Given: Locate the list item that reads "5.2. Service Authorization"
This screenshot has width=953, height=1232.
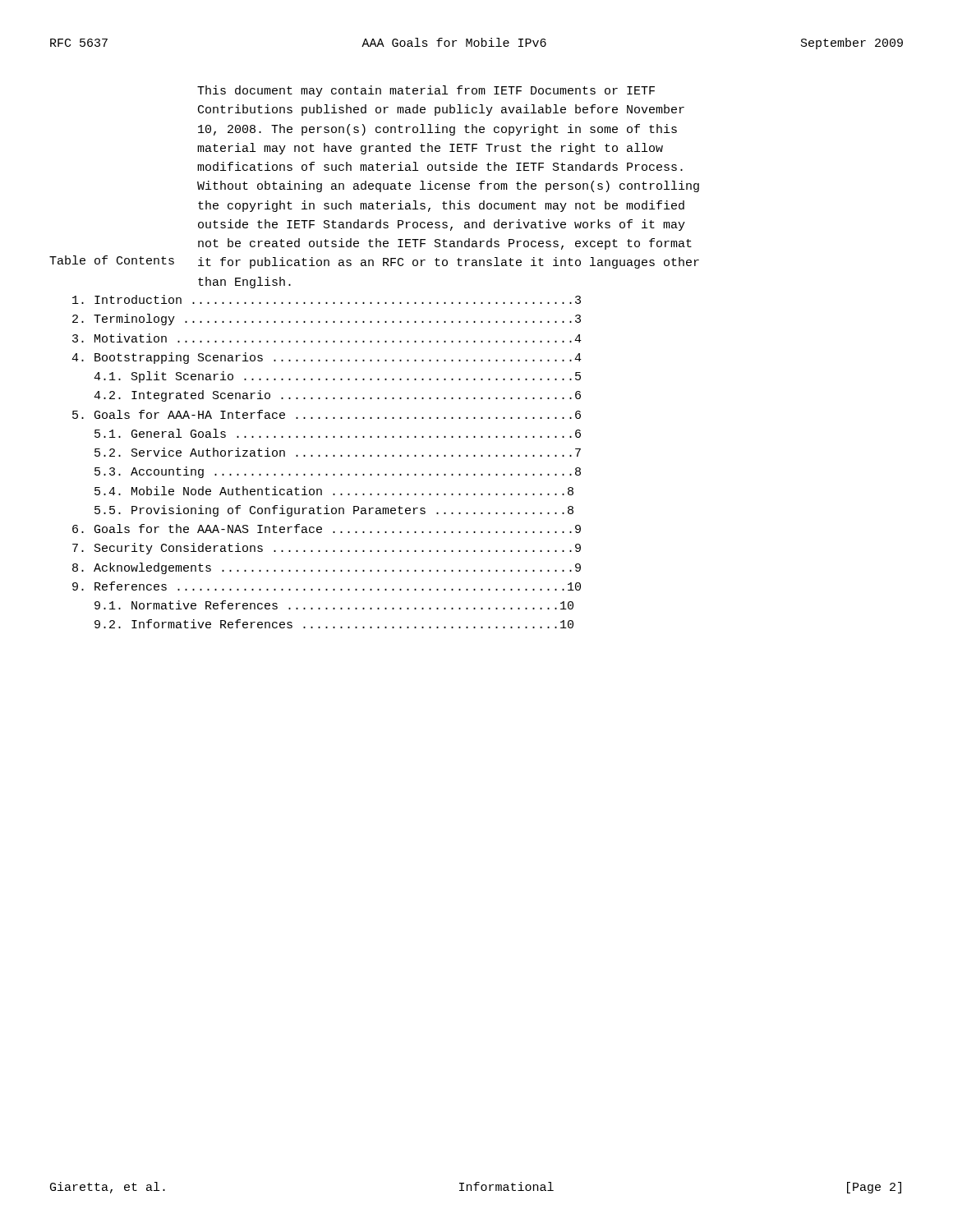Looking at the screenshot, I should [x=315, y=454].
